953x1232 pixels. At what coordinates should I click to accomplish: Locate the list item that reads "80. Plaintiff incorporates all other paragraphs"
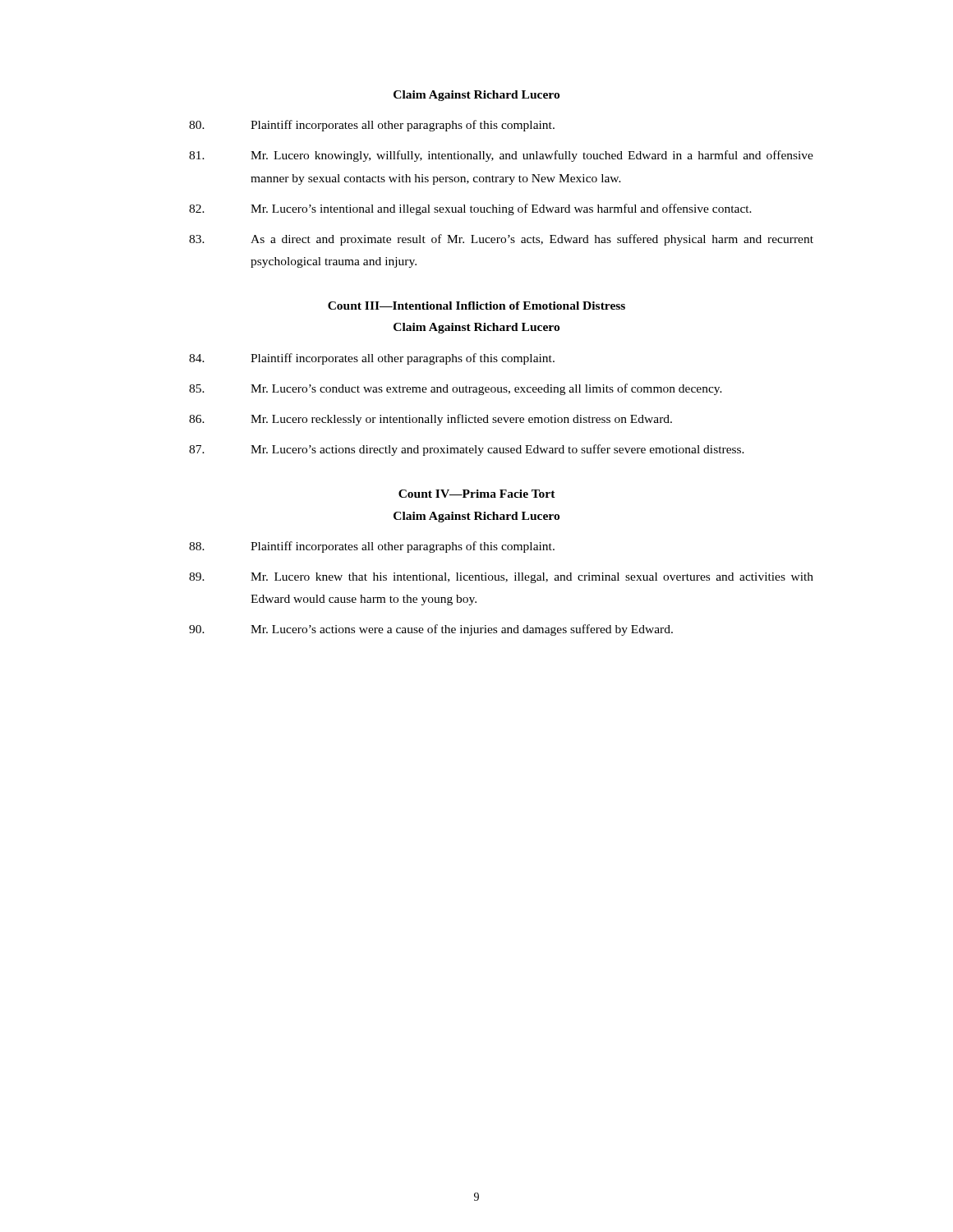476,125
